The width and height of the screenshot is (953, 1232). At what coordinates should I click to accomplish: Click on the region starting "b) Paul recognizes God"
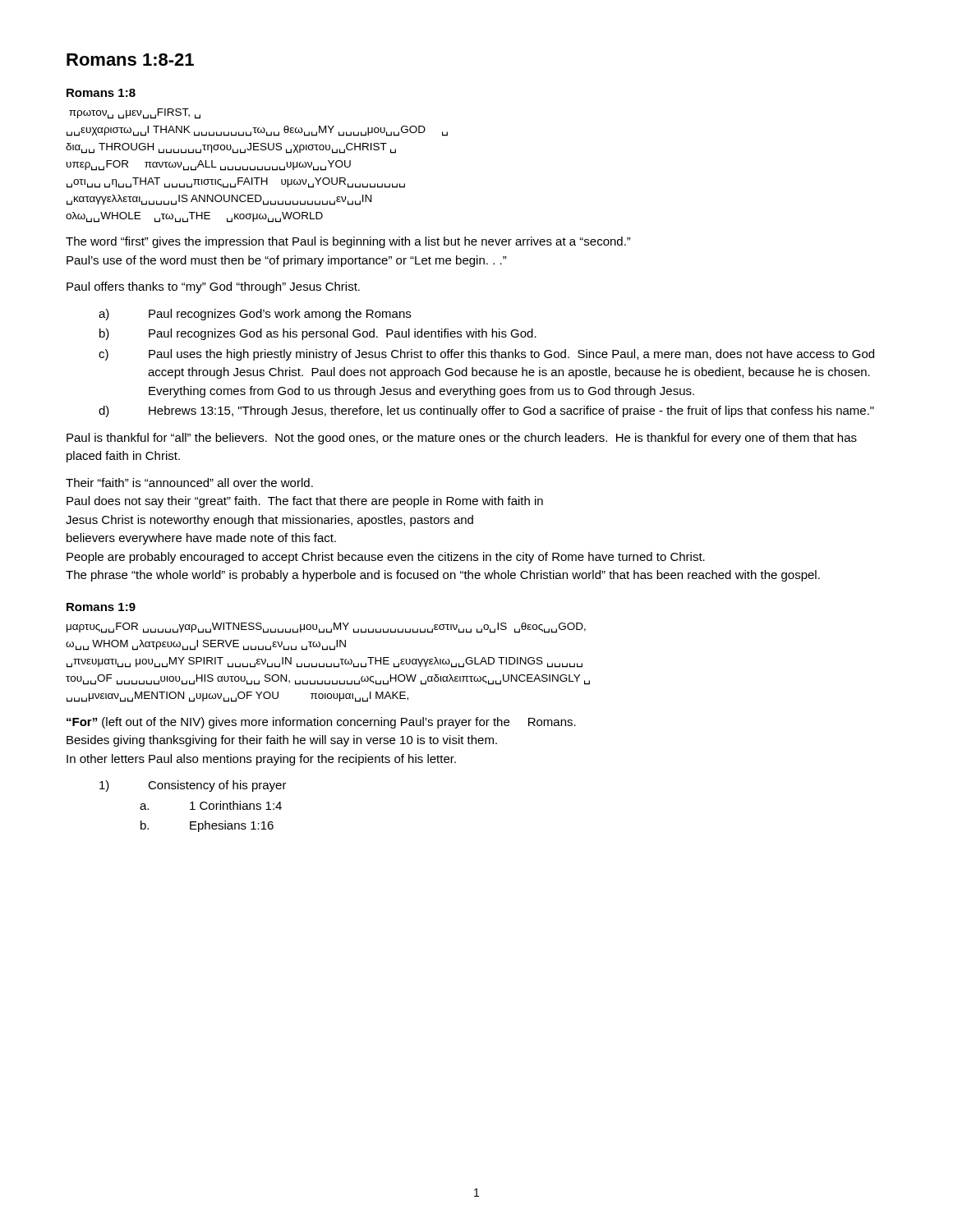[493, 334]
